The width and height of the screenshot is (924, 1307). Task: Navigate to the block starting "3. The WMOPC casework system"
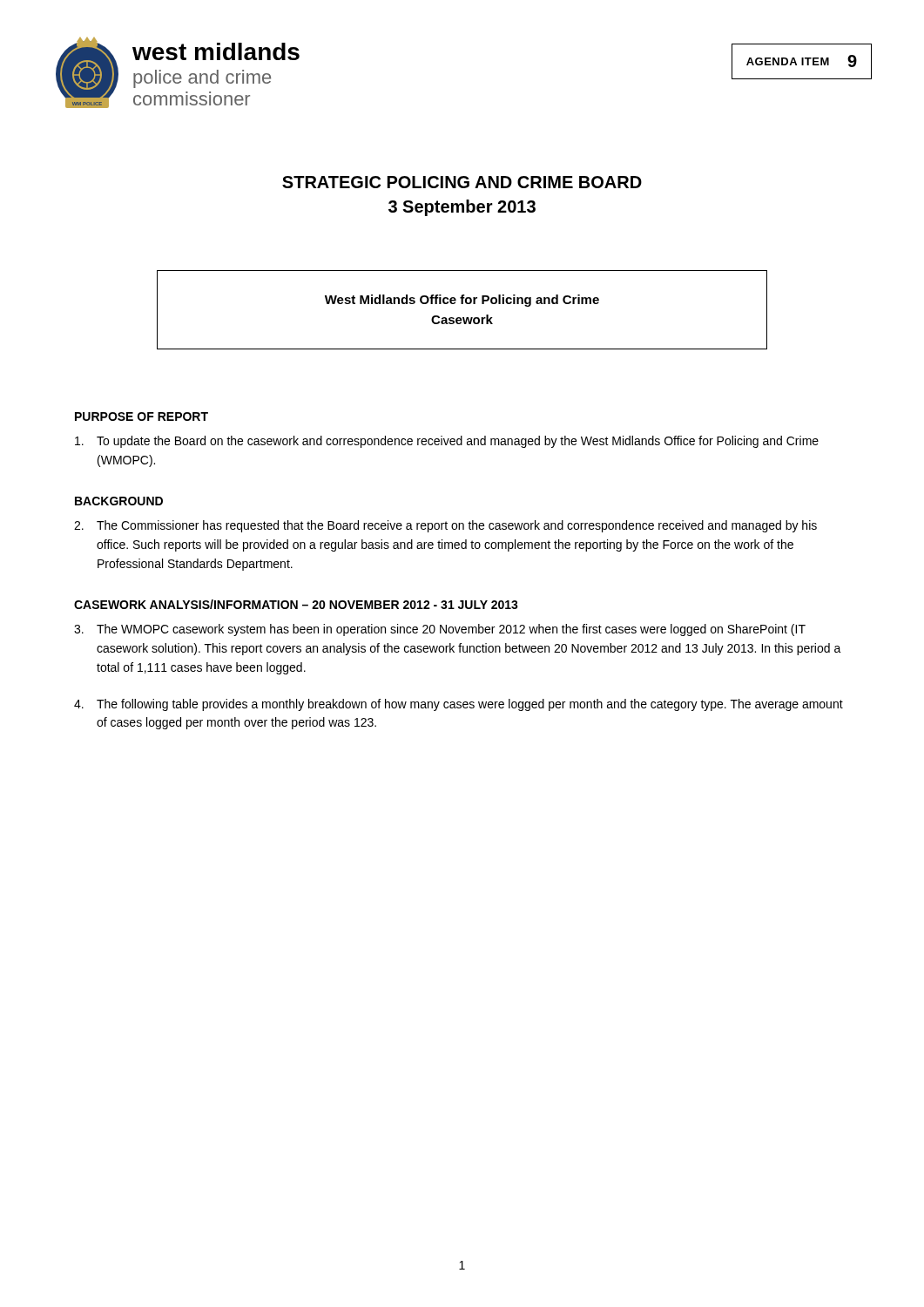[462, 649]
